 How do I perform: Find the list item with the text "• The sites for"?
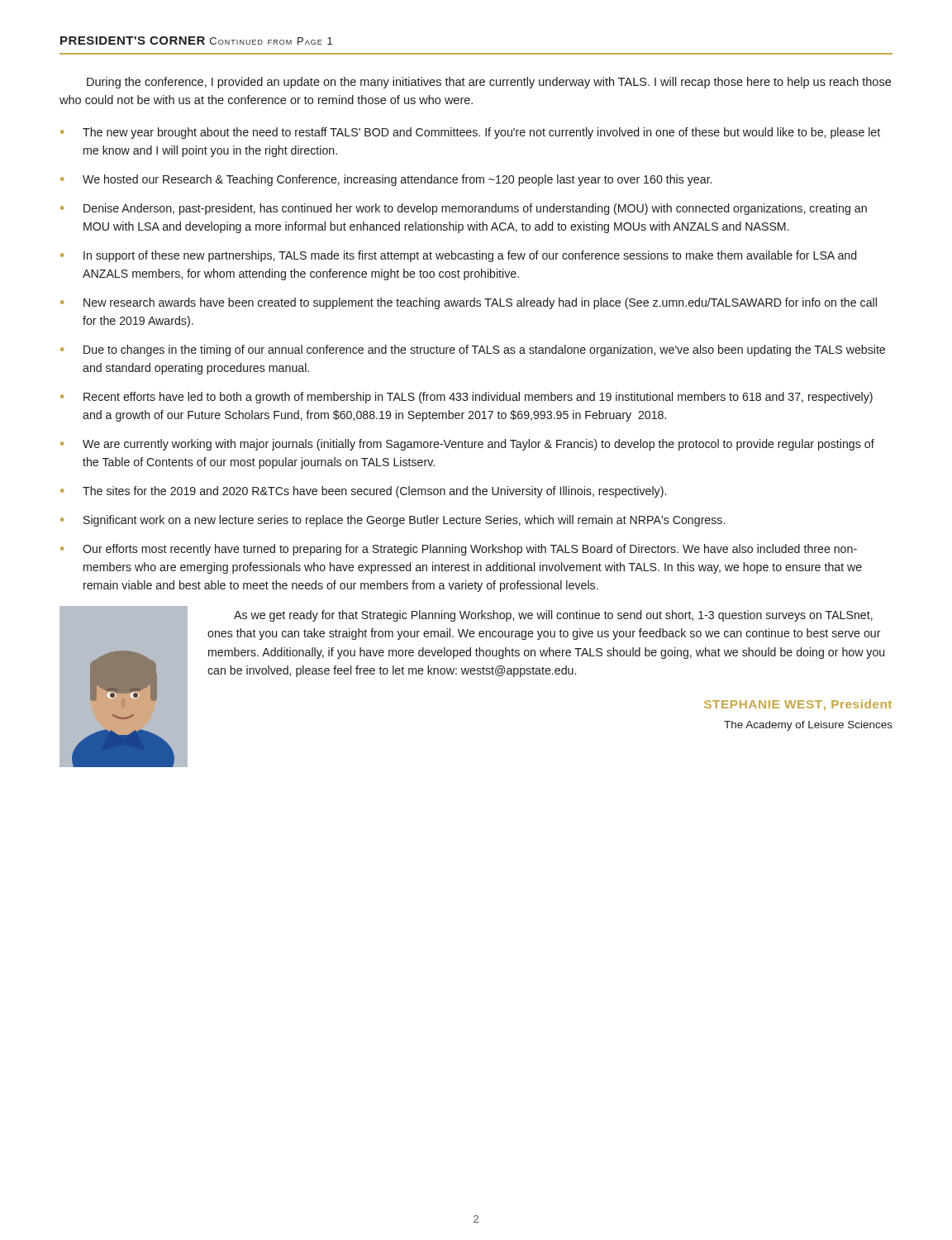[476, 491]
